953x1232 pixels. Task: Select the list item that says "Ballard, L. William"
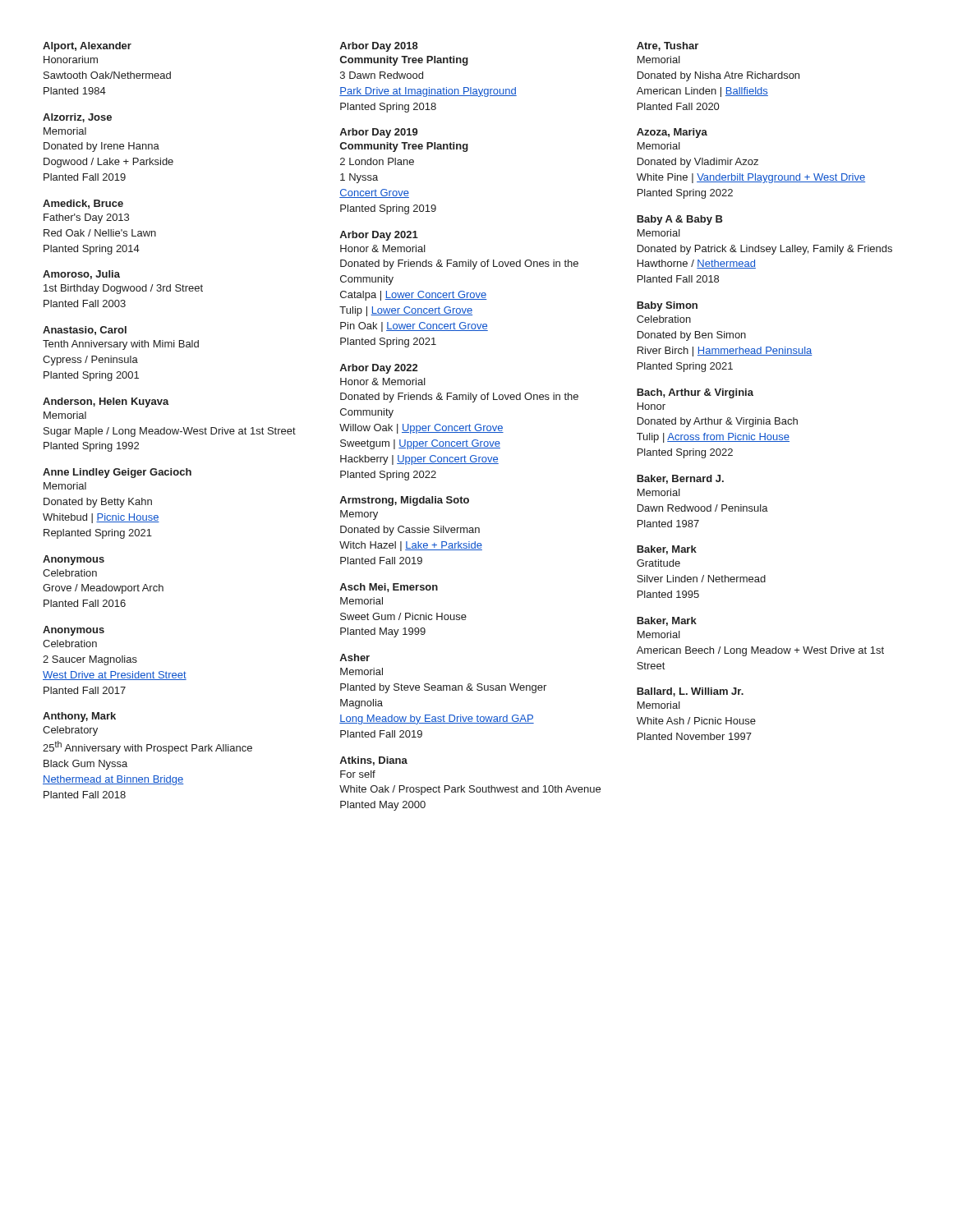coord(690,692)
